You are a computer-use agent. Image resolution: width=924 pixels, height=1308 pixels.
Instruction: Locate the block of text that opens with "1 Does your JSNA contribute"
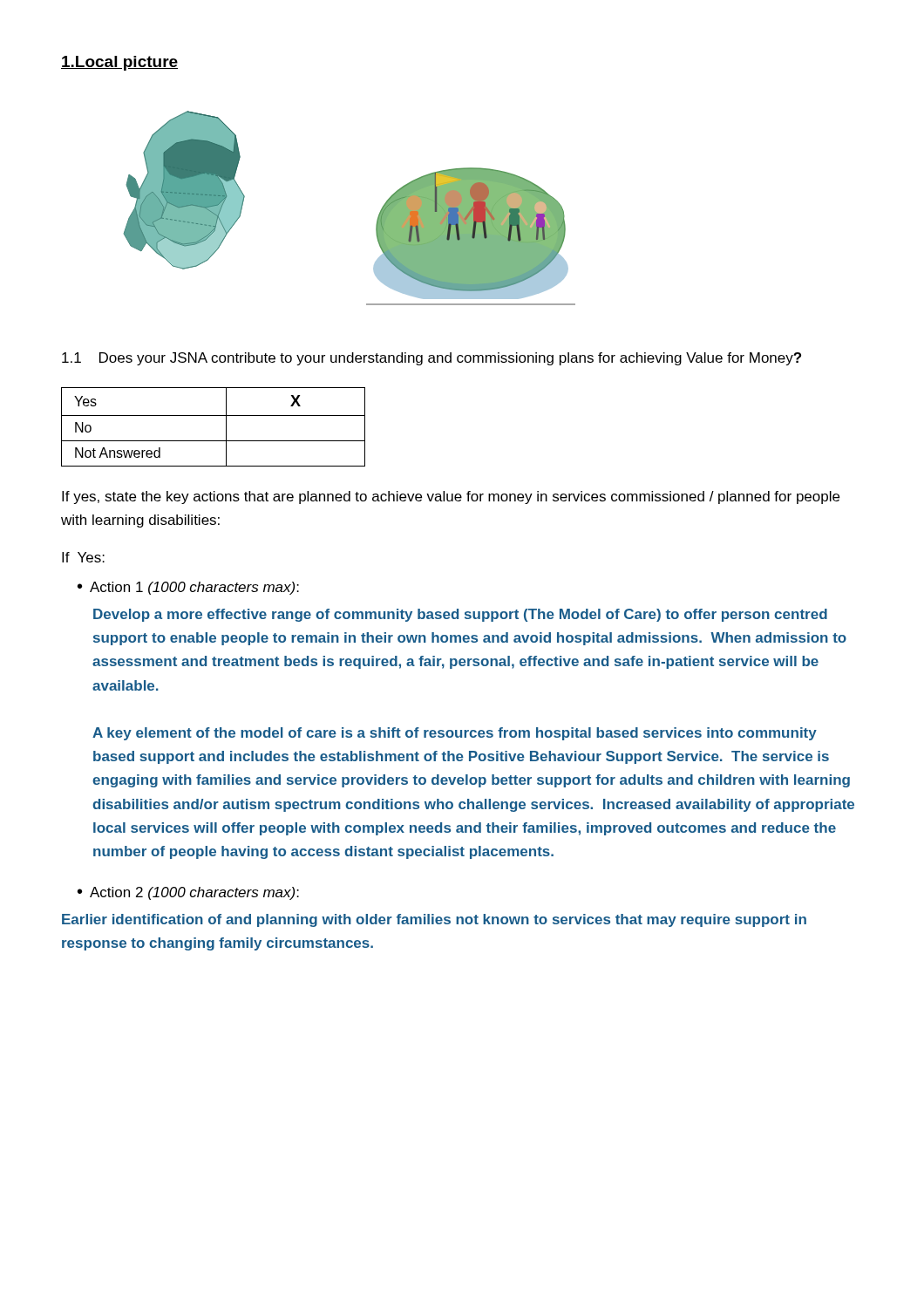(x=432, y=358)
